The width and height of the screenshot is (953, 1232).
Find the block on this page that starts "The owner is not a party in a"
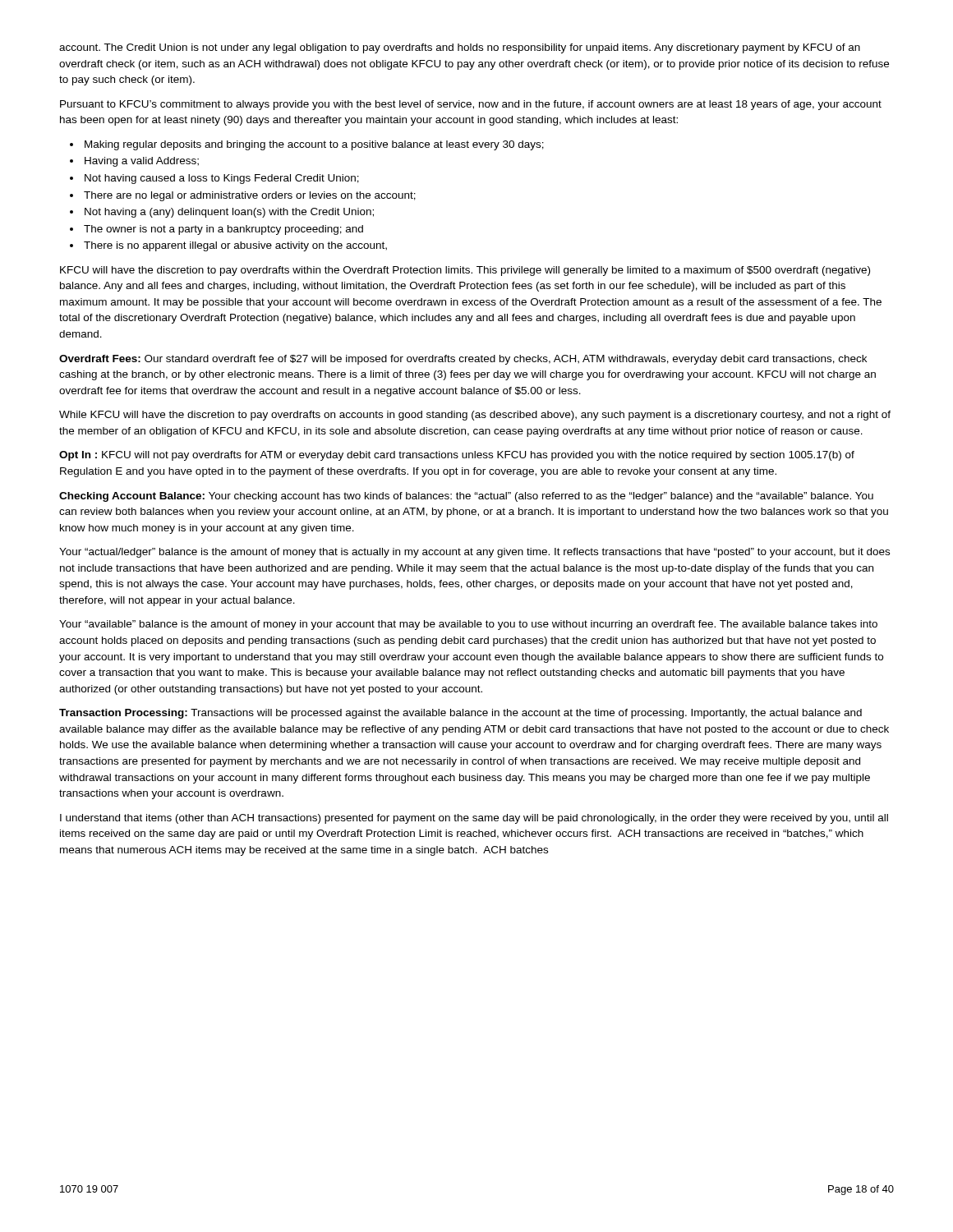point(224,228)
